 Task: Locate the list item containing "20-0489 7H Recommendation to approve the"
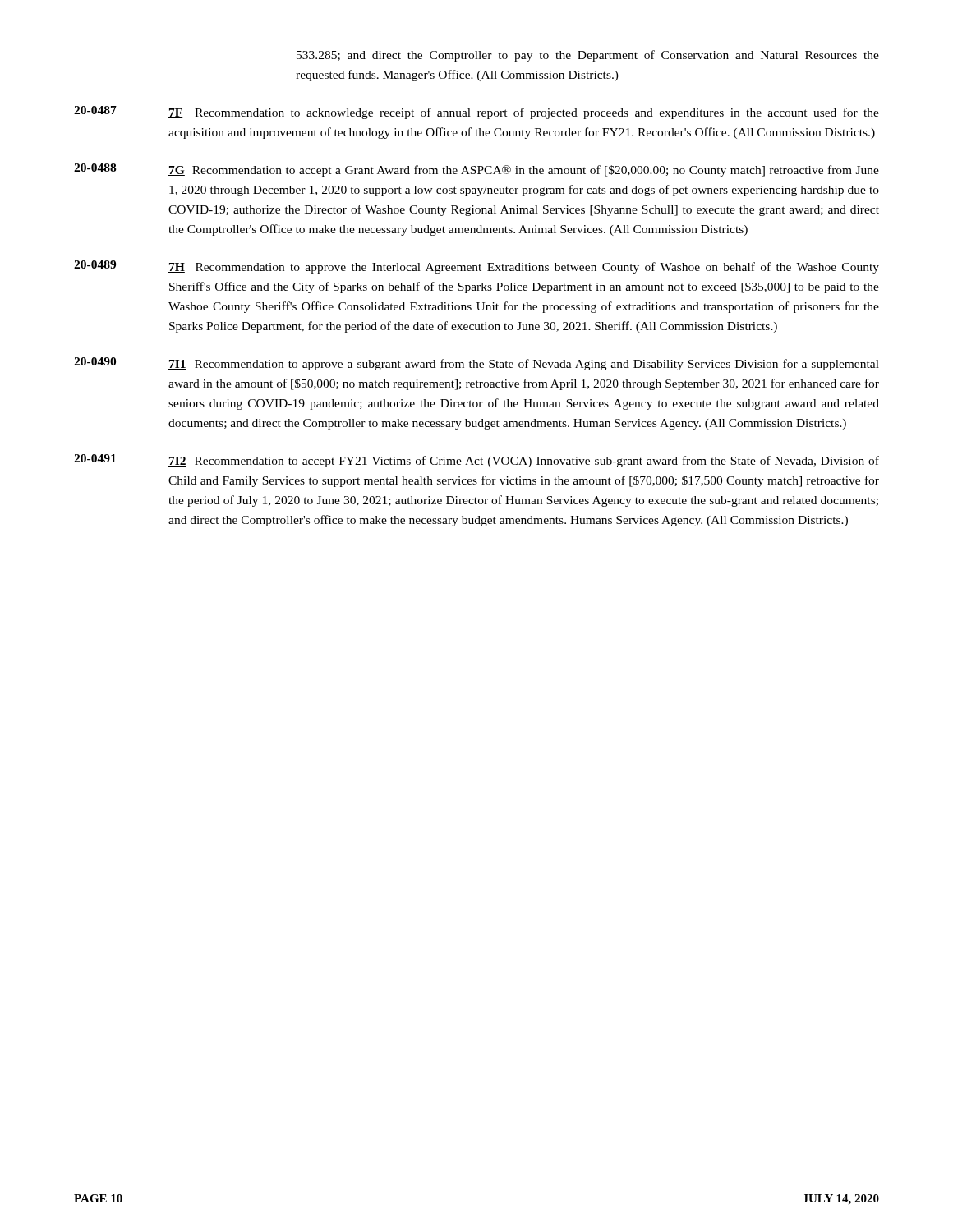pyautogui.click(x=476, y=297)
